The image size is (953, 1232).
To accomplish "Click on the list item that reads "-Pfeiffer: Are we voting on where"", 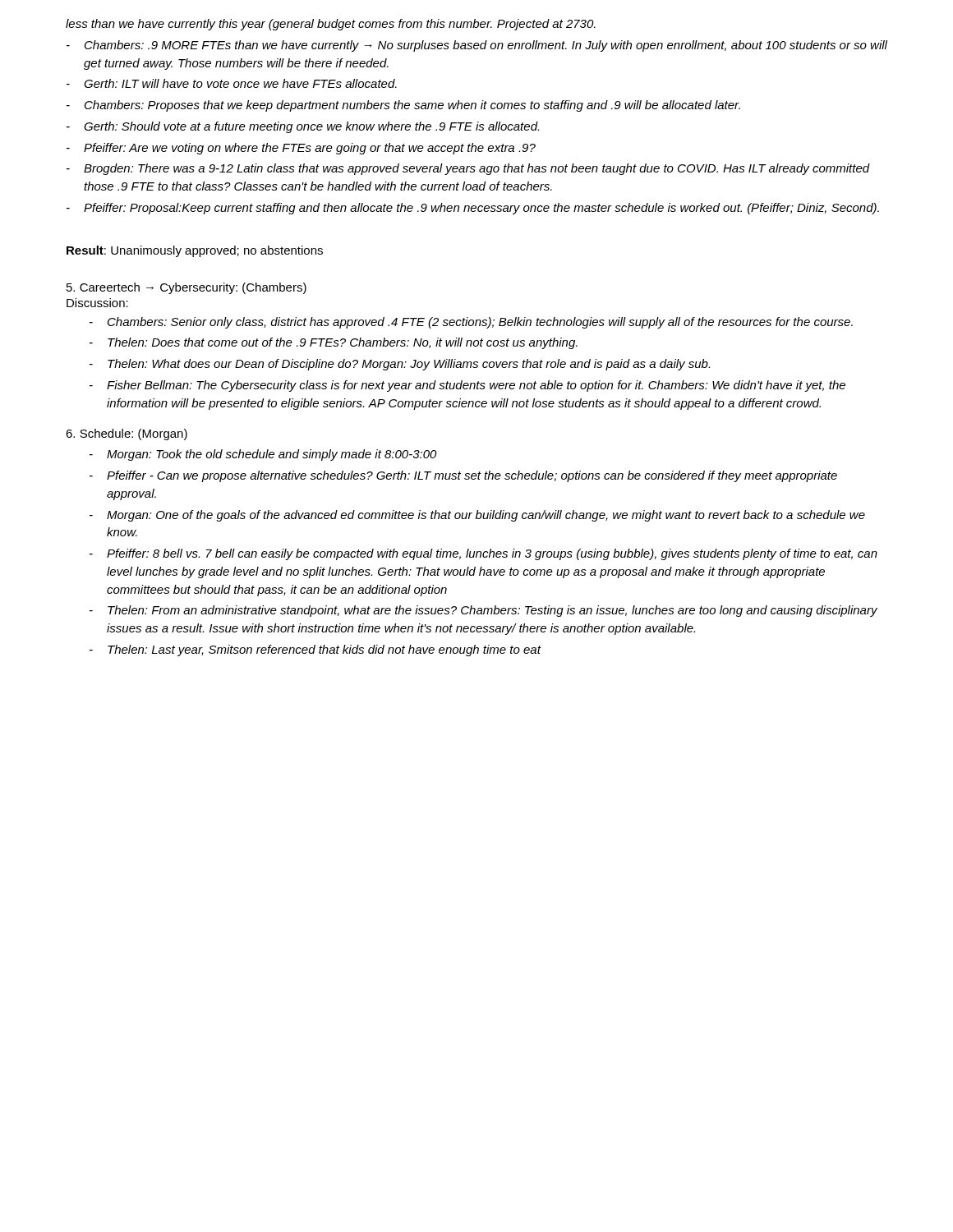I will [x=476, y=147].
